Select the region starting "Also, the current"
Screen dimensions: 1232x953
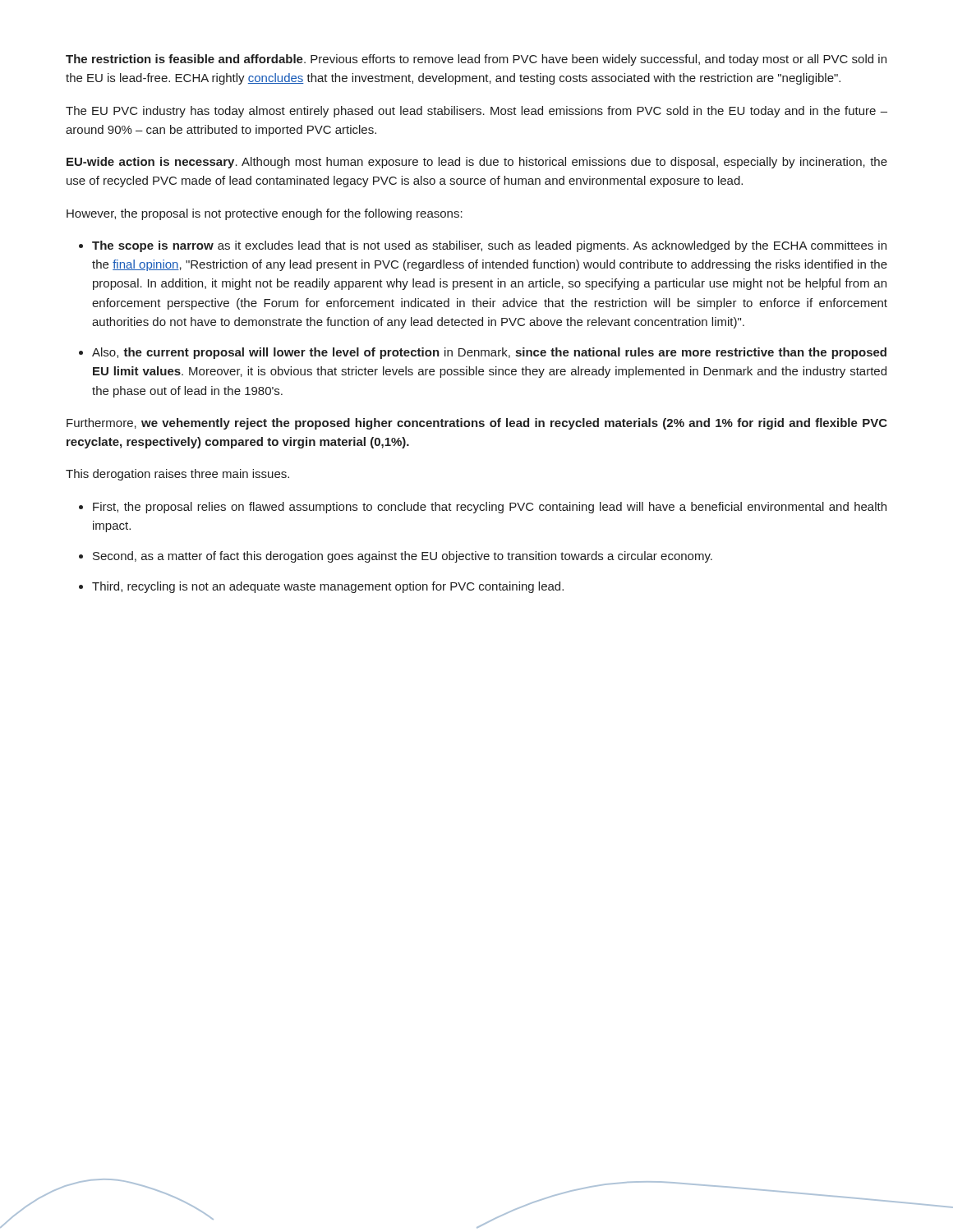[490, 371]
